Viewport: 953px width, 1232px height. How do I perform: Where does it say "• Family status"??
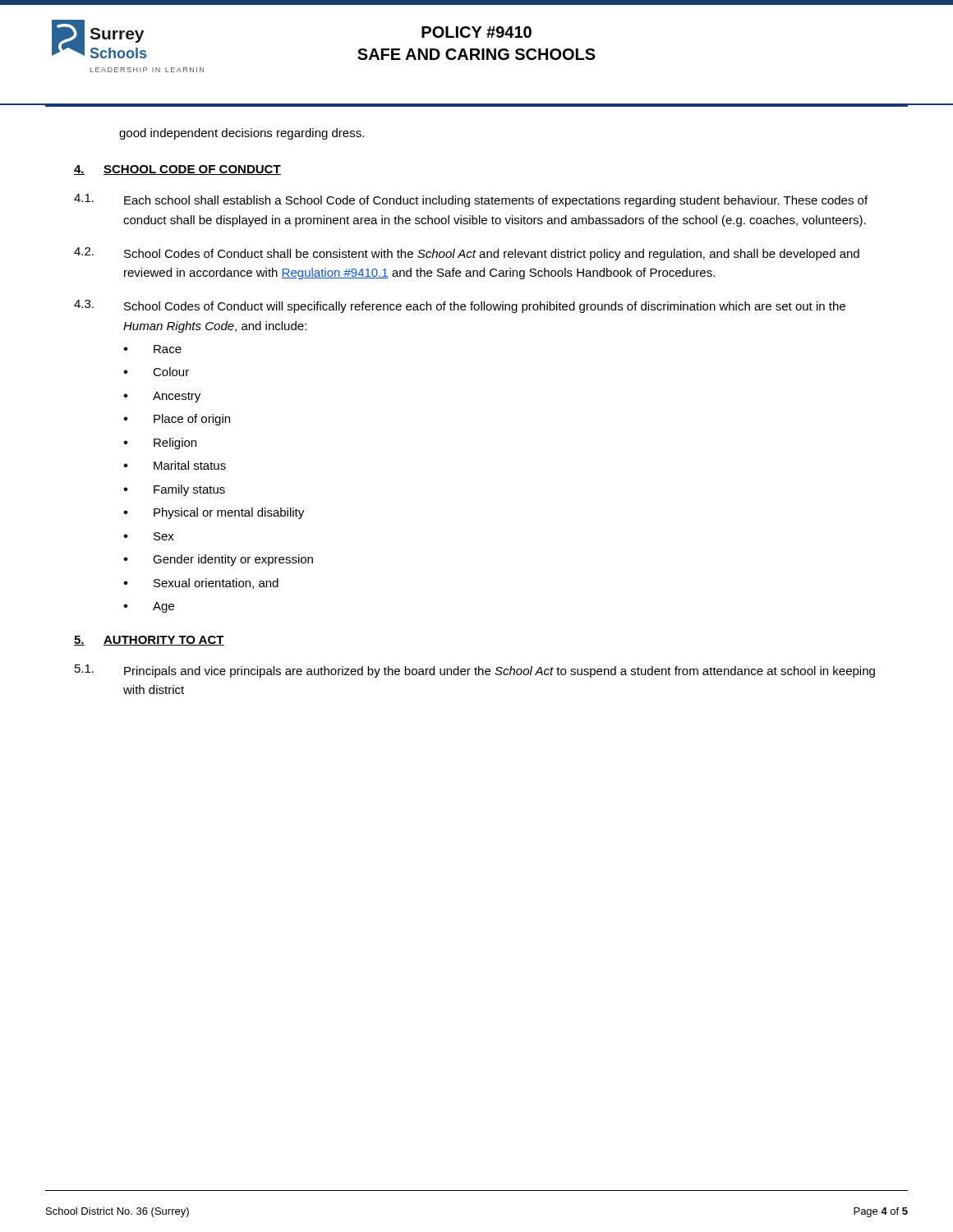[x=174, y=489]
